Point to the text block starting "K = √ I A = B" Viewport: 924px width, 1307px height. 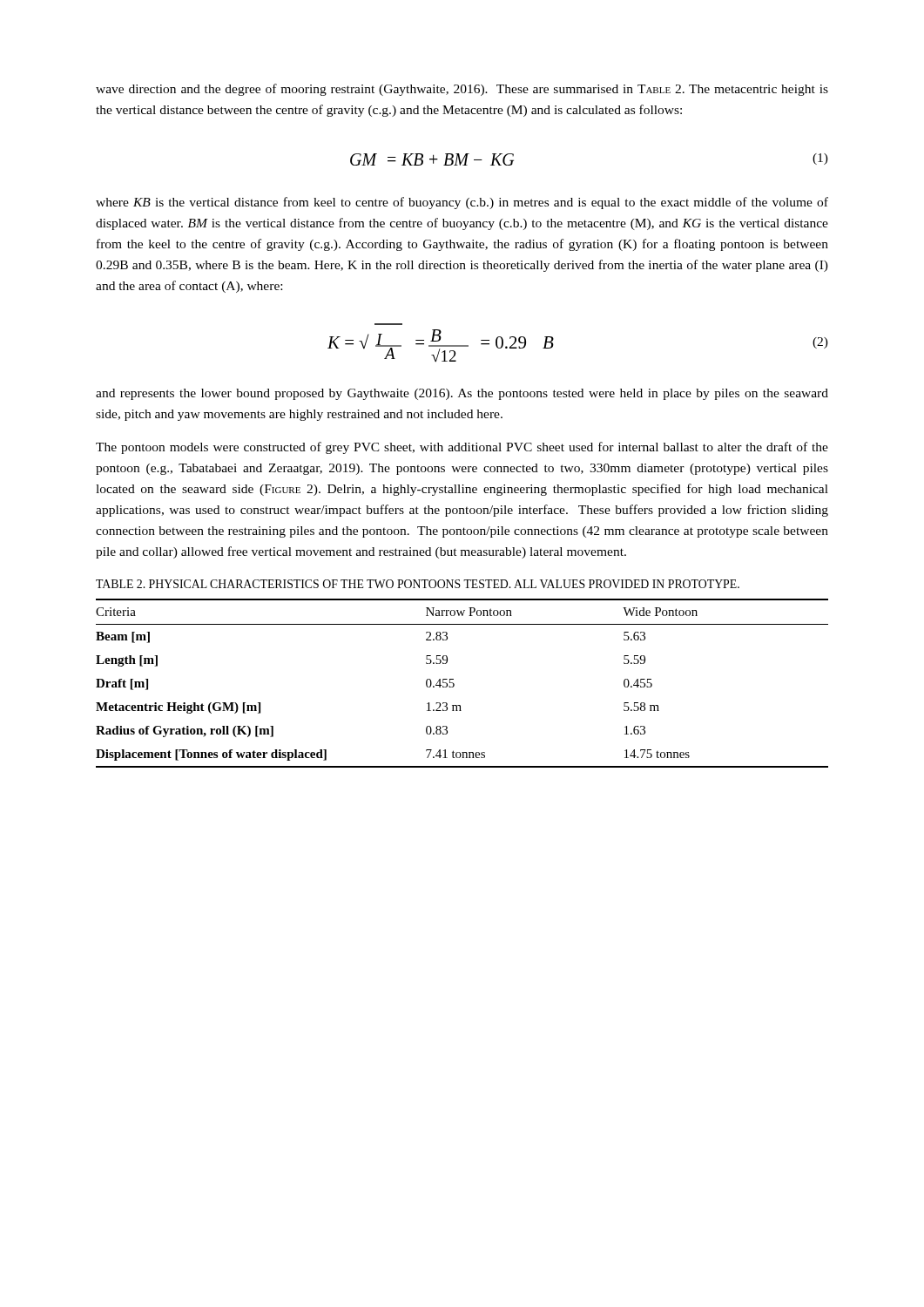pyautogui.click(x=462, y=341)
